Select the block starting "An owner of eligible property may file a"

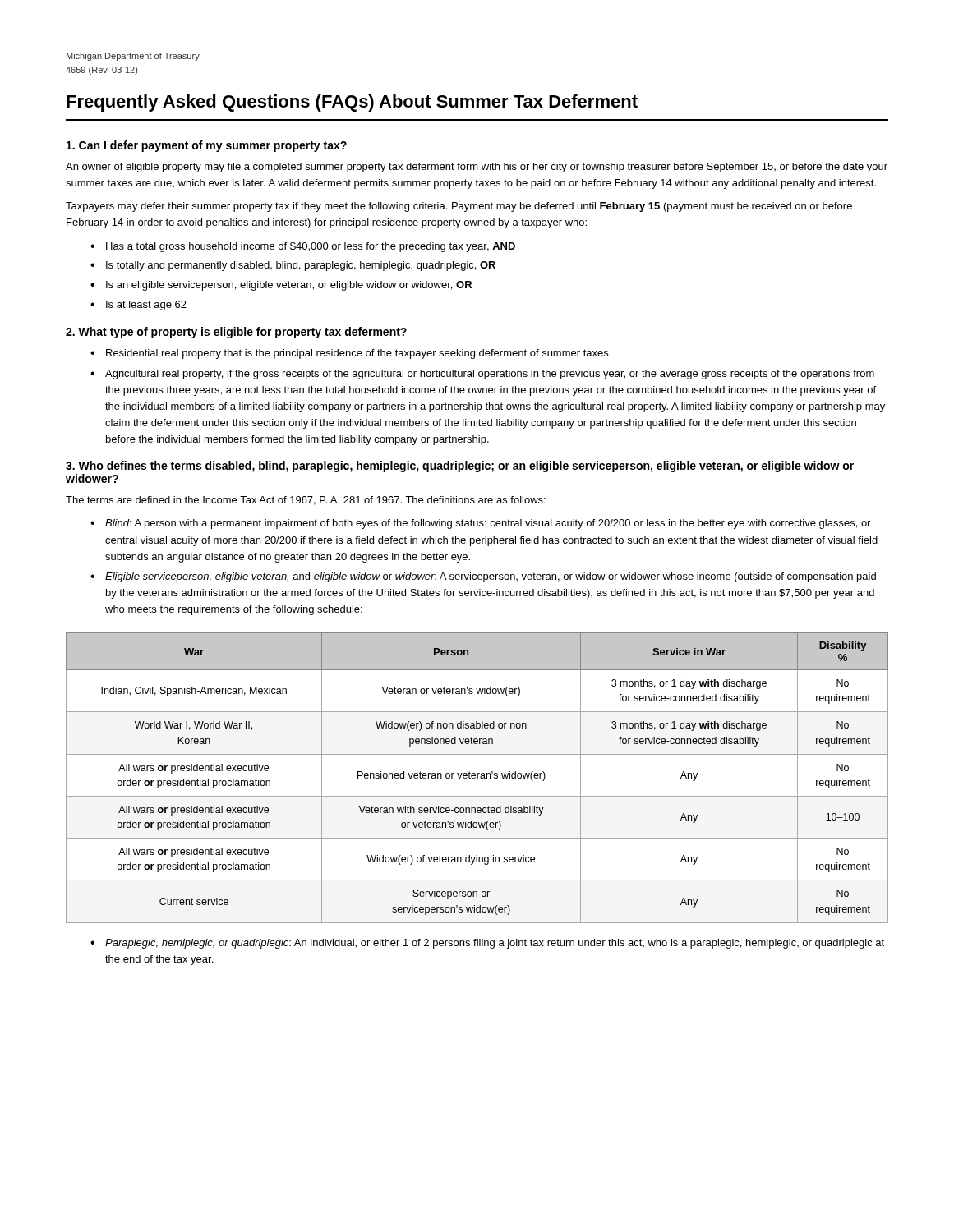(477, 175)
